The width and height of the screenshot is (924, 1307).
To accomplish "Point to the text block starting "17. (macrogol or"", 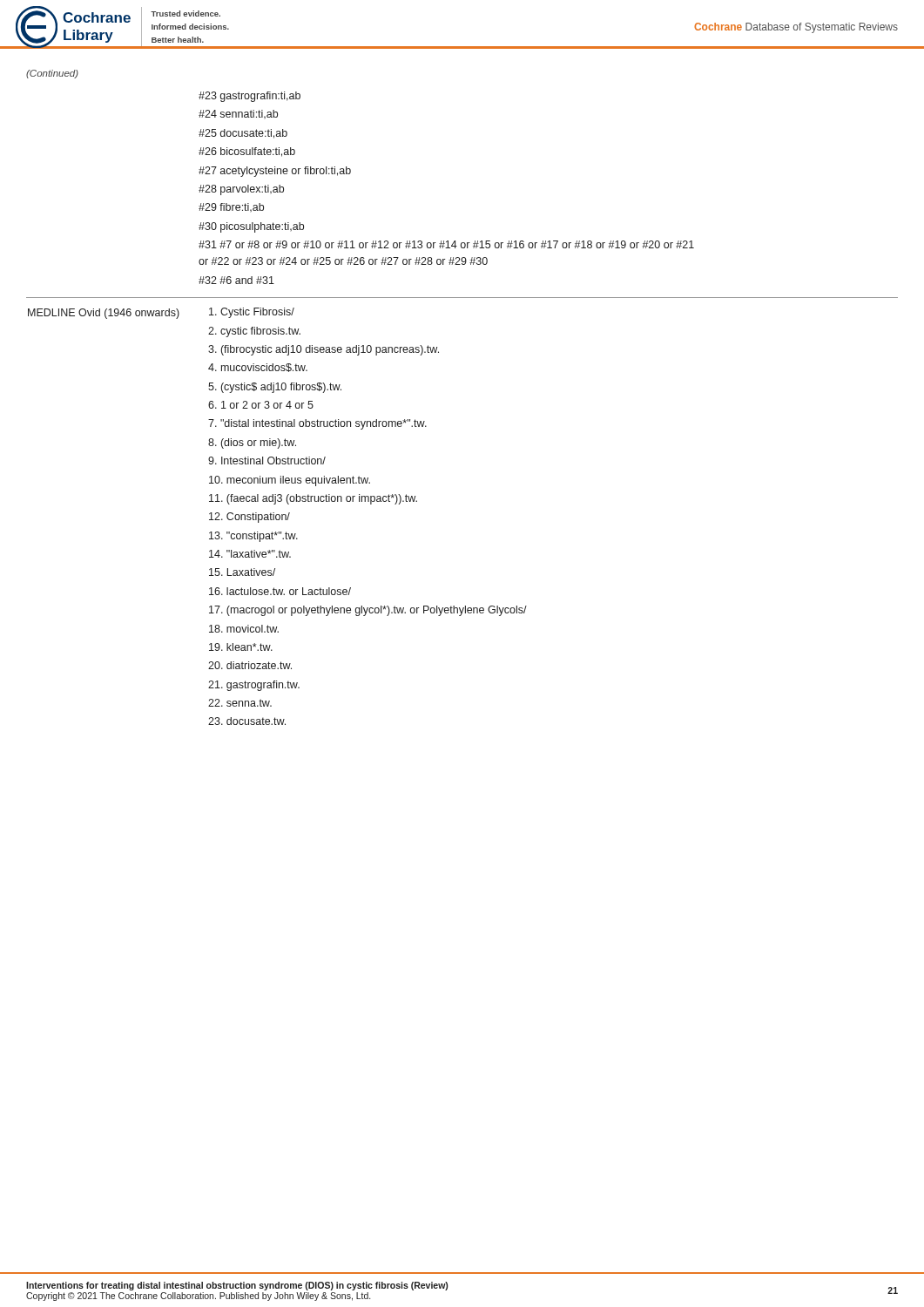I will [367, 610].
